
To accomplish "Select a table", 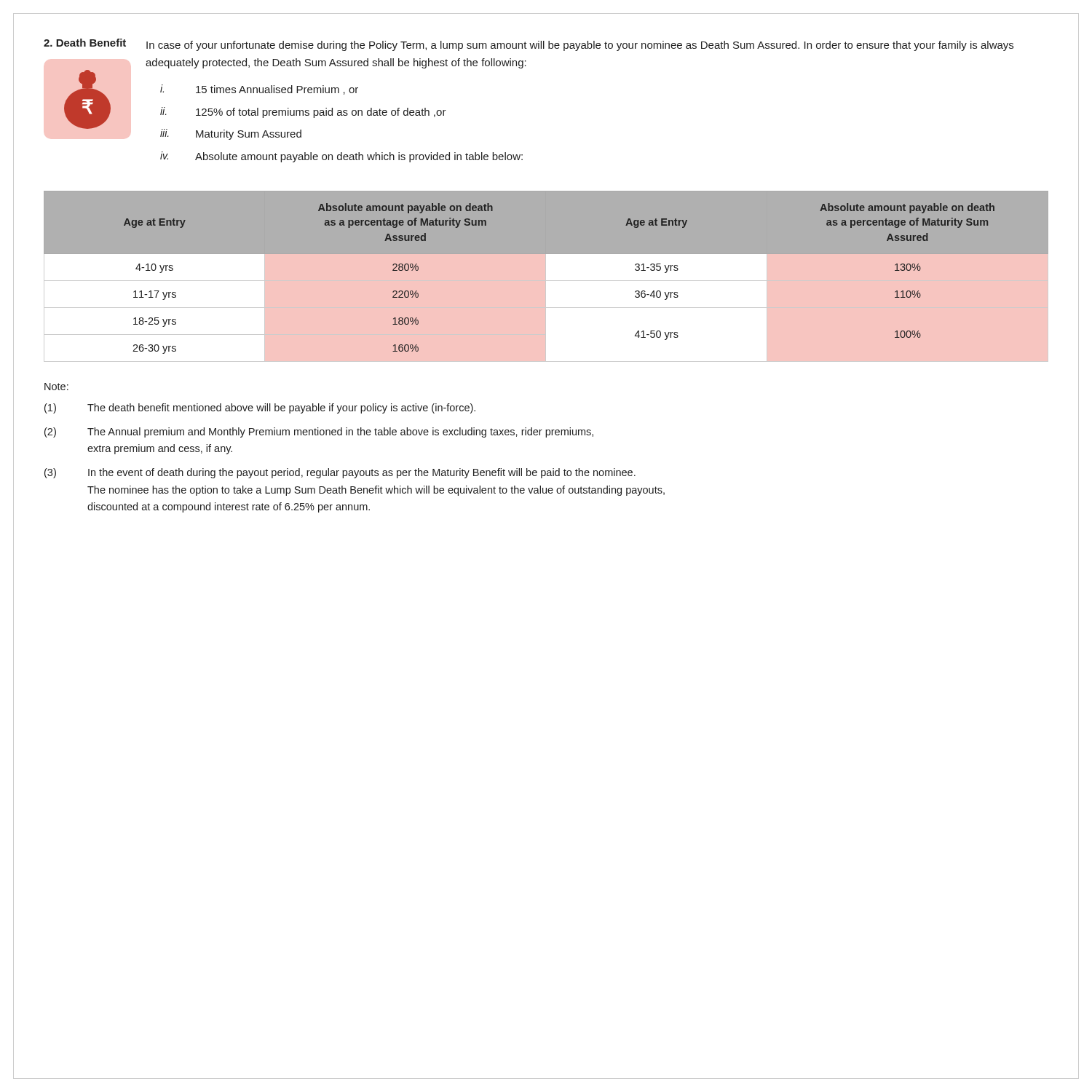I will tap(546, 276).
